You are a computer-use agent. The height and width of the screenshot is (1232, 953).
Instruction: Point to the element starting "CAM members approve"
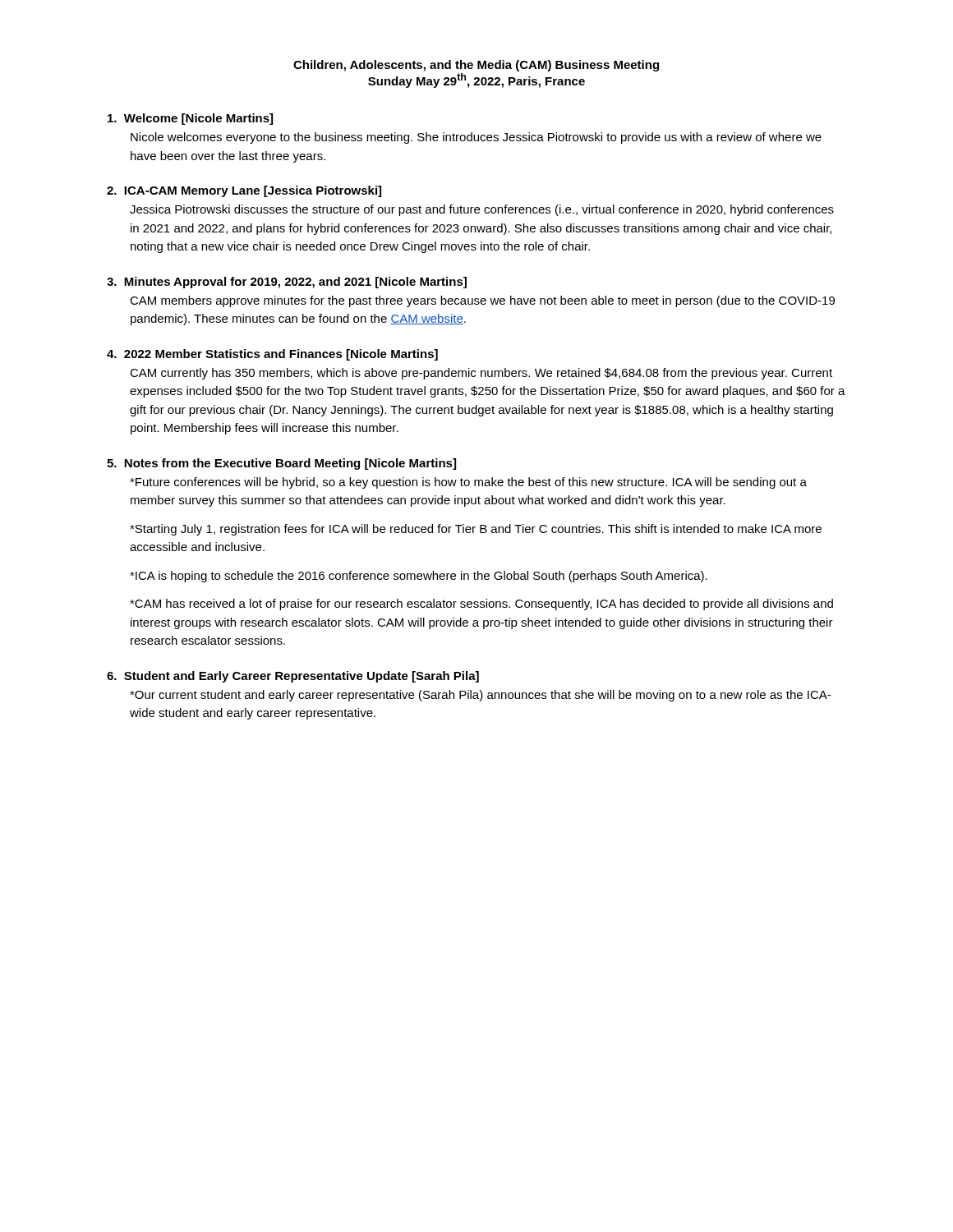(x=483, y=309)
